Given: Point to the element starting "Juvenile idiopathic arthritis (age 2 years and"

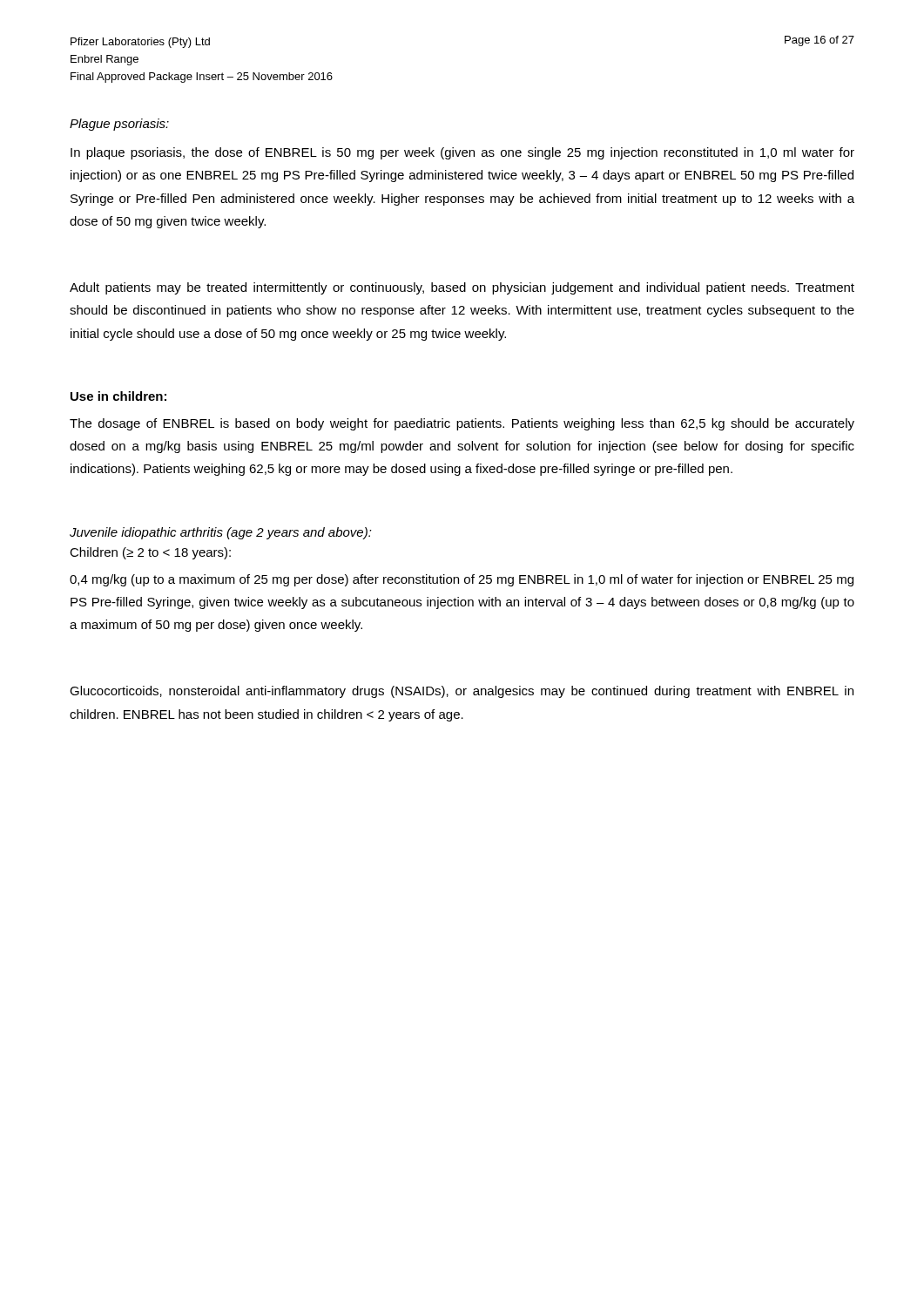Looking at the screenshot, I should (221, 531).
